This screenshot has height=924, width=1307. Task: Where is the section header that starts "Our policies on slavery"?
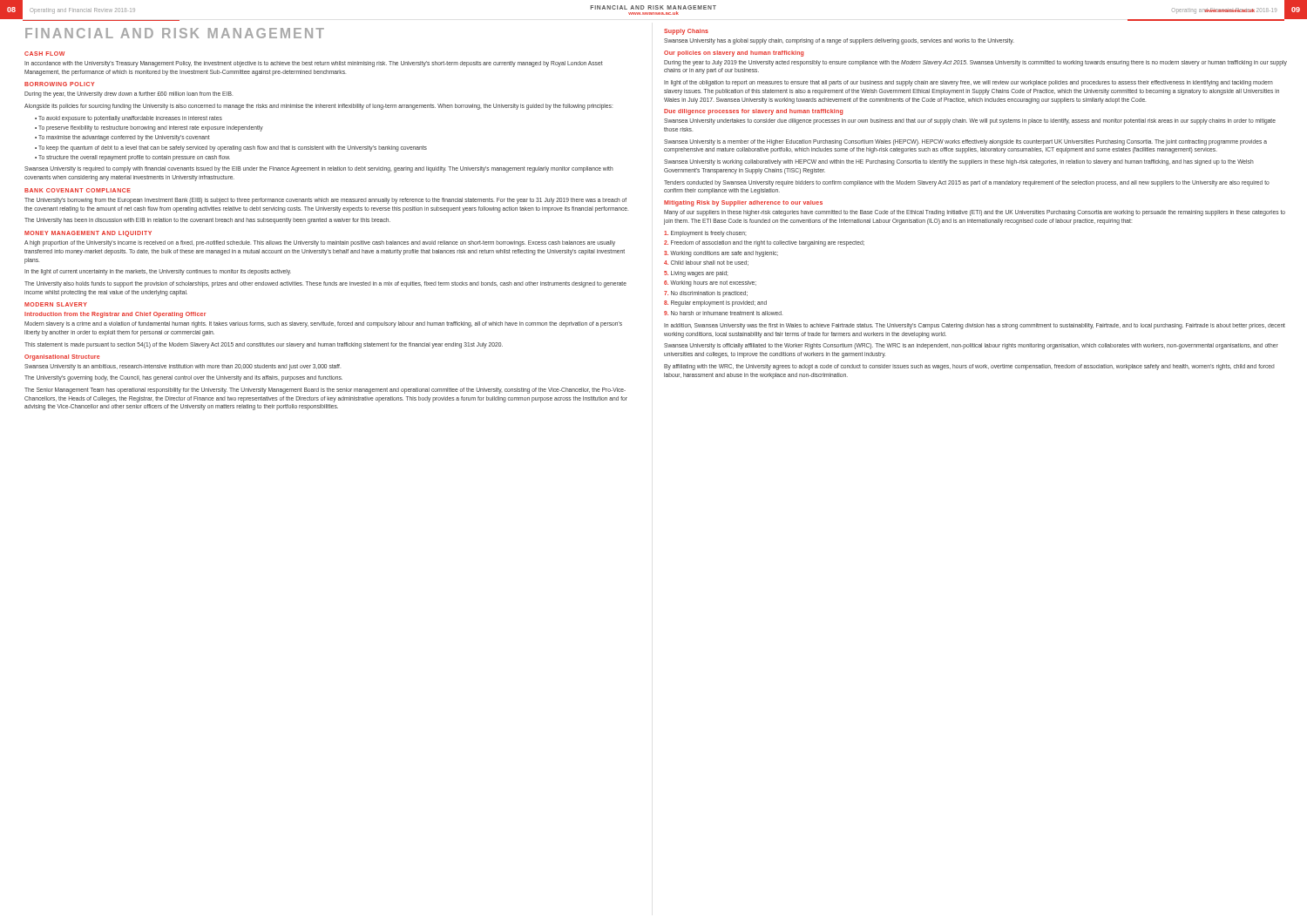pos(734,52)
